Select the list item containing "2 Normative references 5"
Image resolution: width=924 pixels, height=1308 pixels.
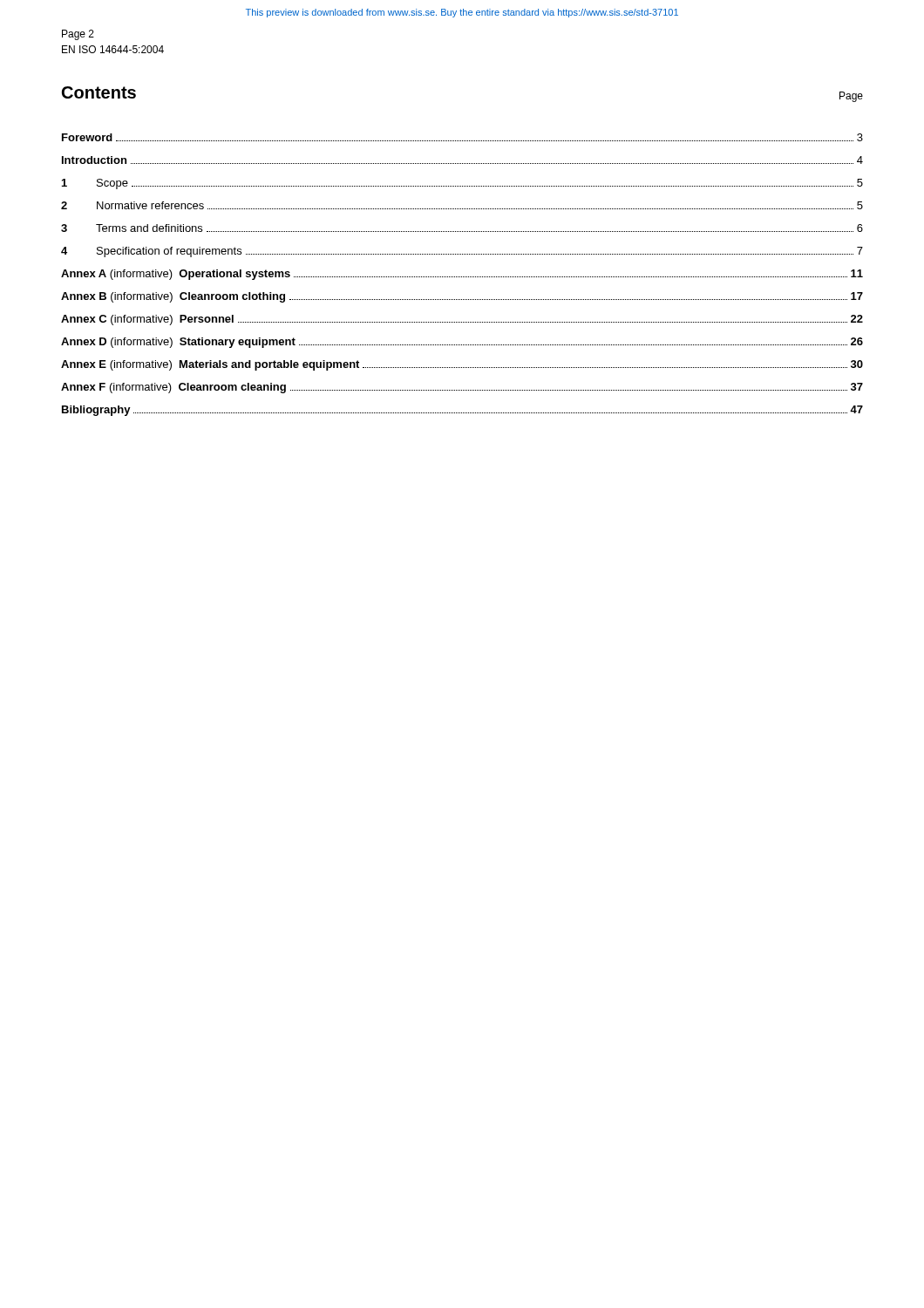click(x=462, y=206)
